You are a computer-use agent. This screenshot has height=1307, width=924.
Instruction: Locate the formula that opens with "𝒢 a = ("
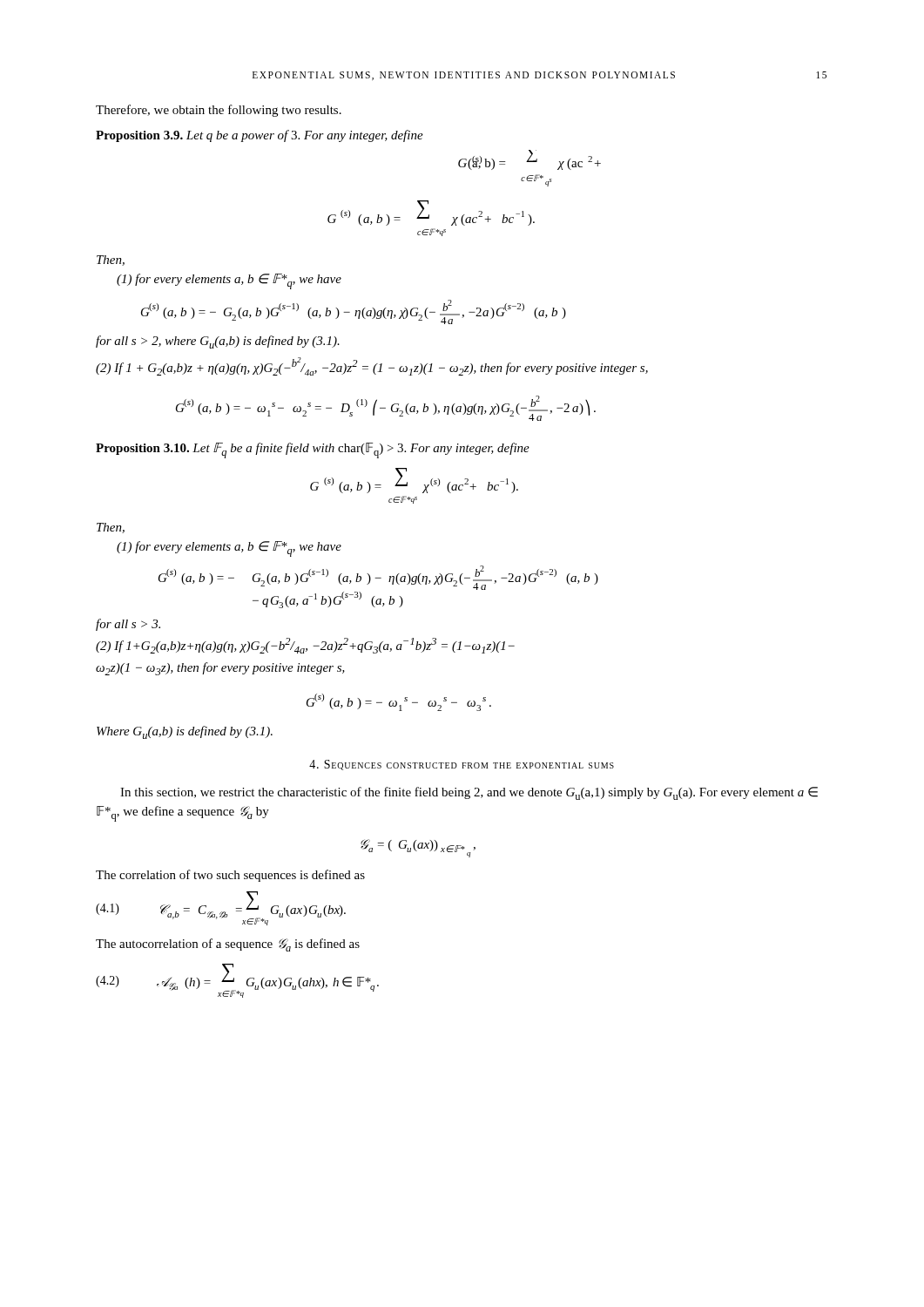pos(462,844)
